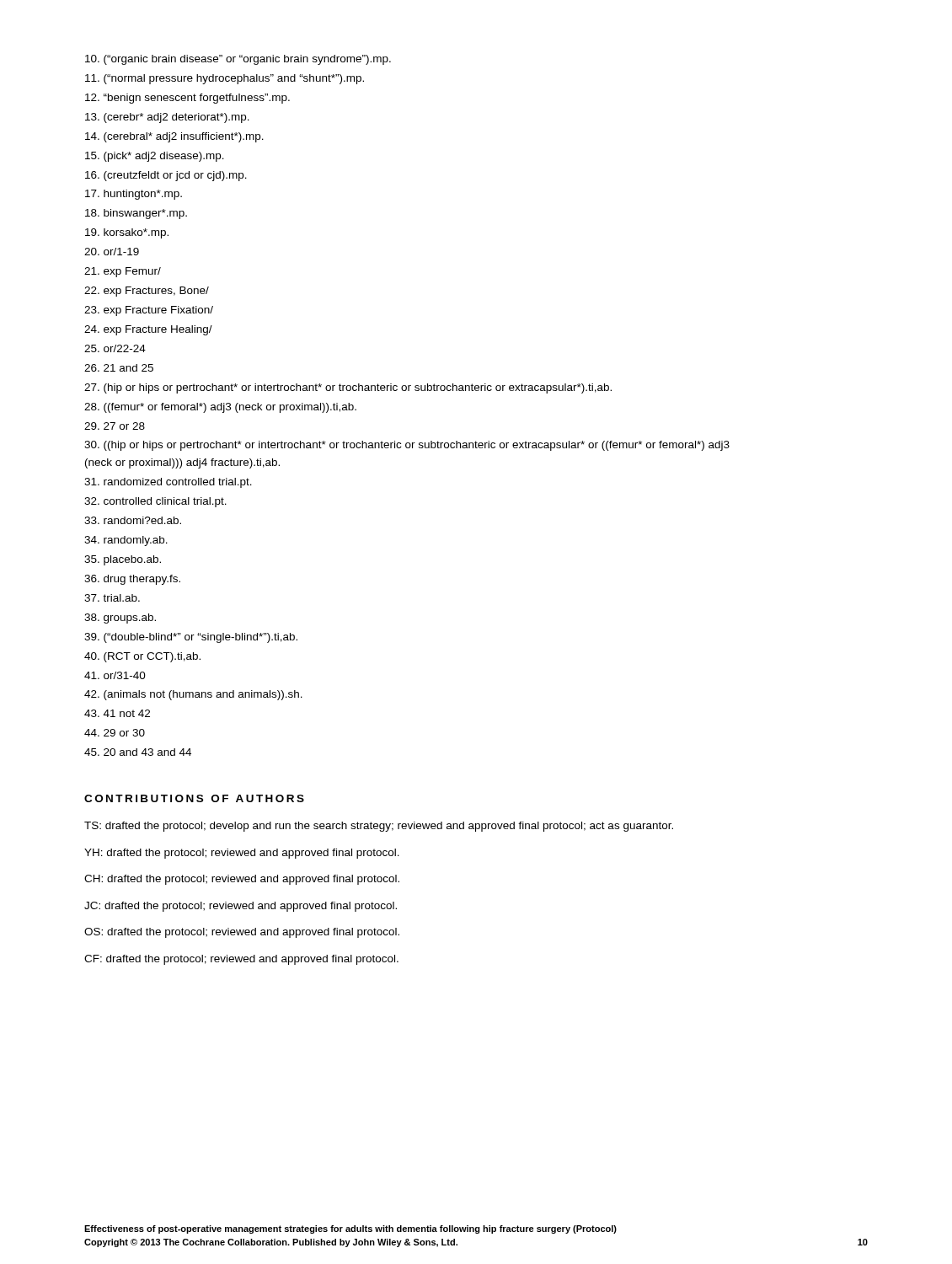This screenshot has width=952, height=1264.
Task: Point to the region starting "OS: drafted the protocol;"
Action: (242, 932)
